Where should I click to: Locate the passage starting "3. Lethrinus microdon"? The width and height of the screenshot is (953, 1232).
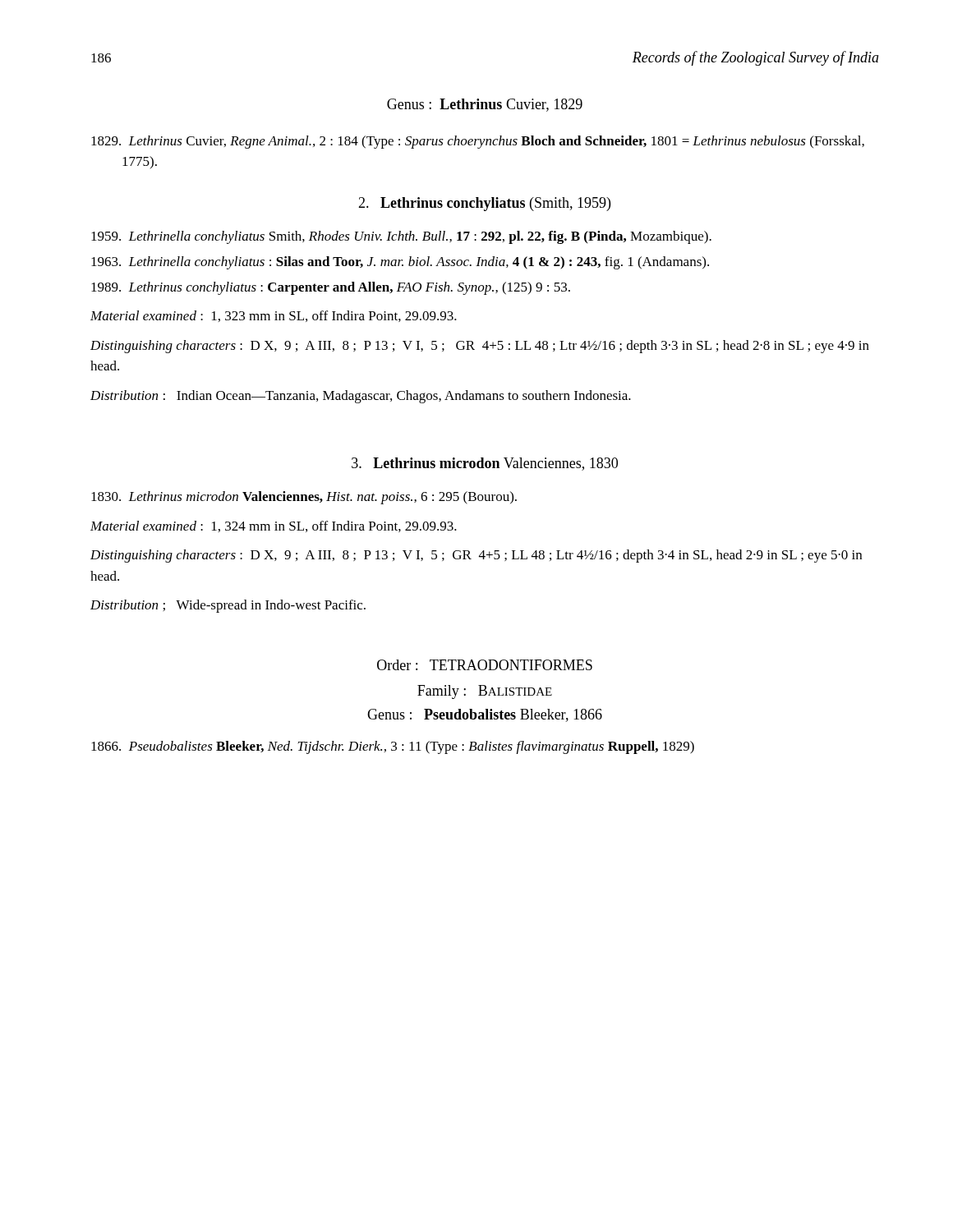485,463
